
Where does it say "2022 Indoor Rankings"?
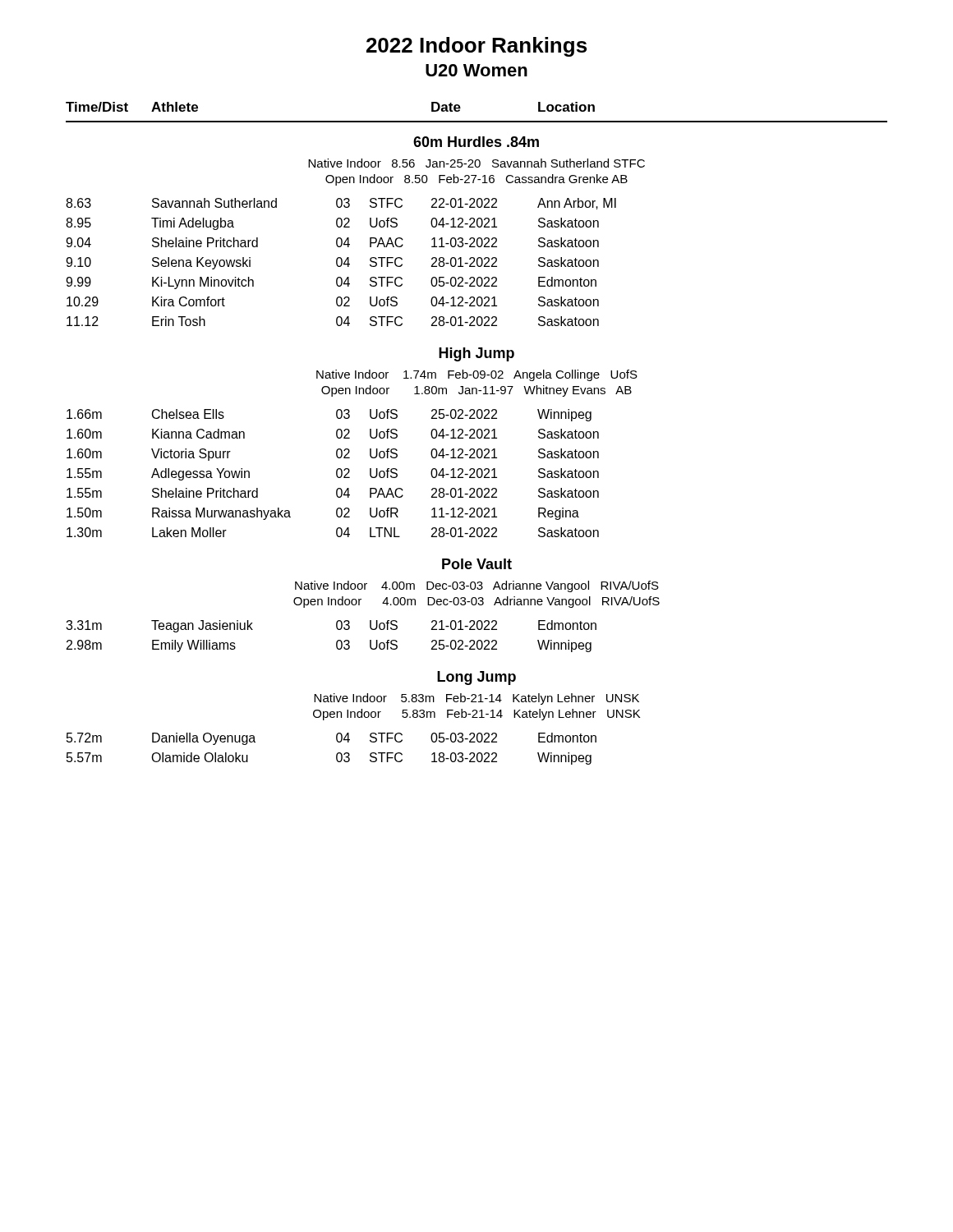pyautogui.click(x=476, y=45)
